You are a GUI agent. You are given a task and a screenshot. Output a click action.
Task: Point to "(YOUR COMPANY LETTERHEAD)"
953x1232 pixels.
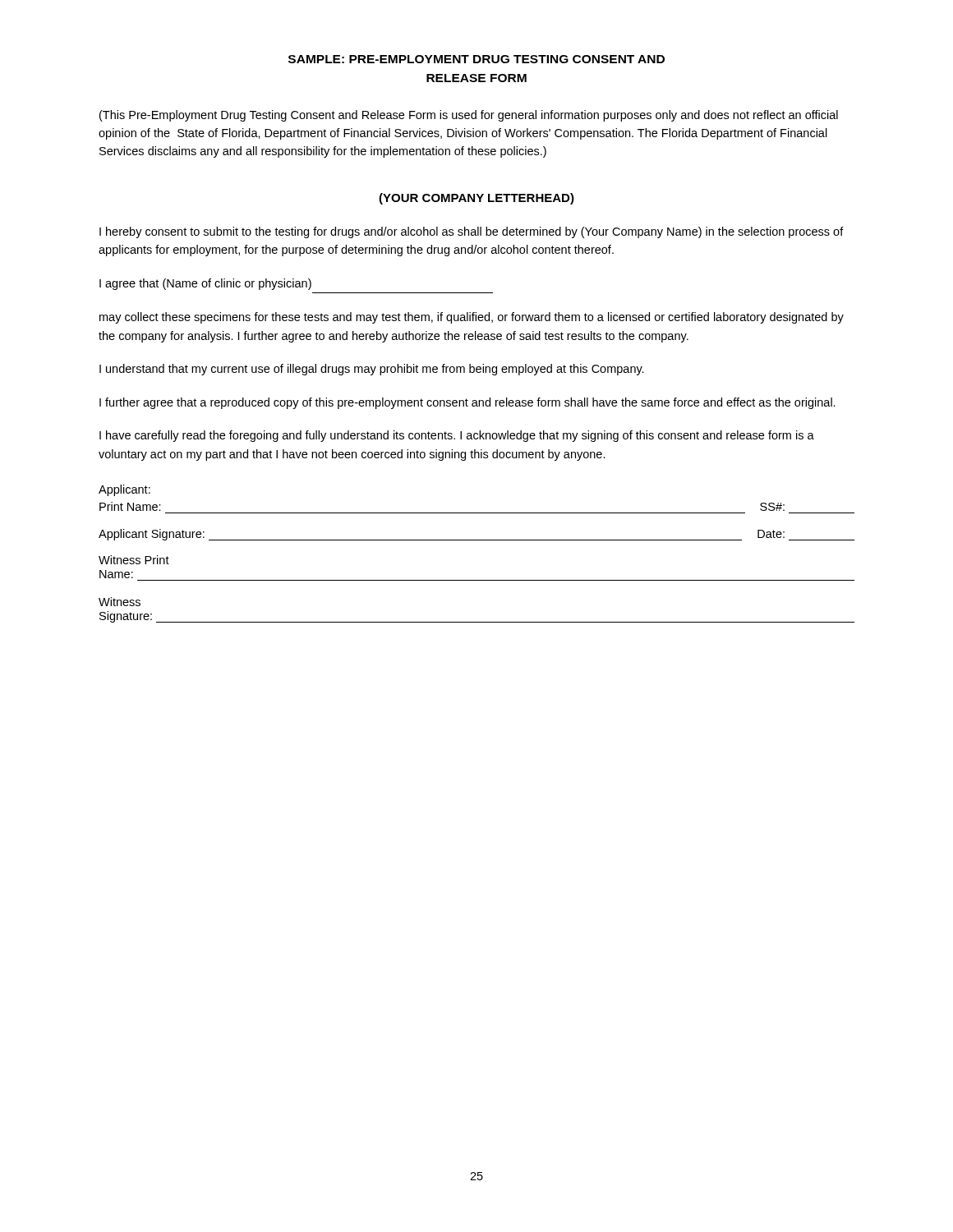pos(476,197)
